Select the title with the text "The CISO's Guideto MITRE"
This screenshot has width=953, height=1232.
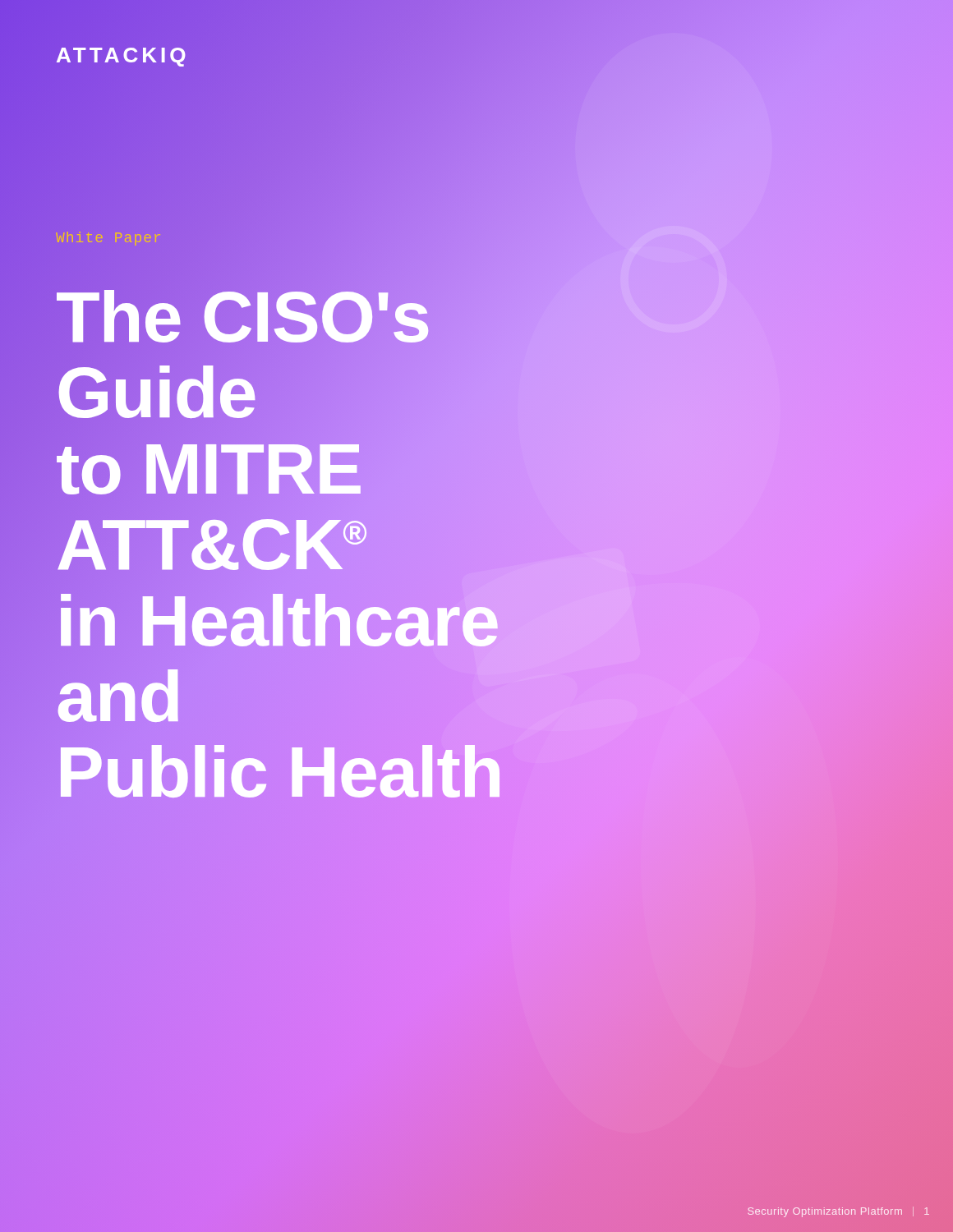point(343,545)
